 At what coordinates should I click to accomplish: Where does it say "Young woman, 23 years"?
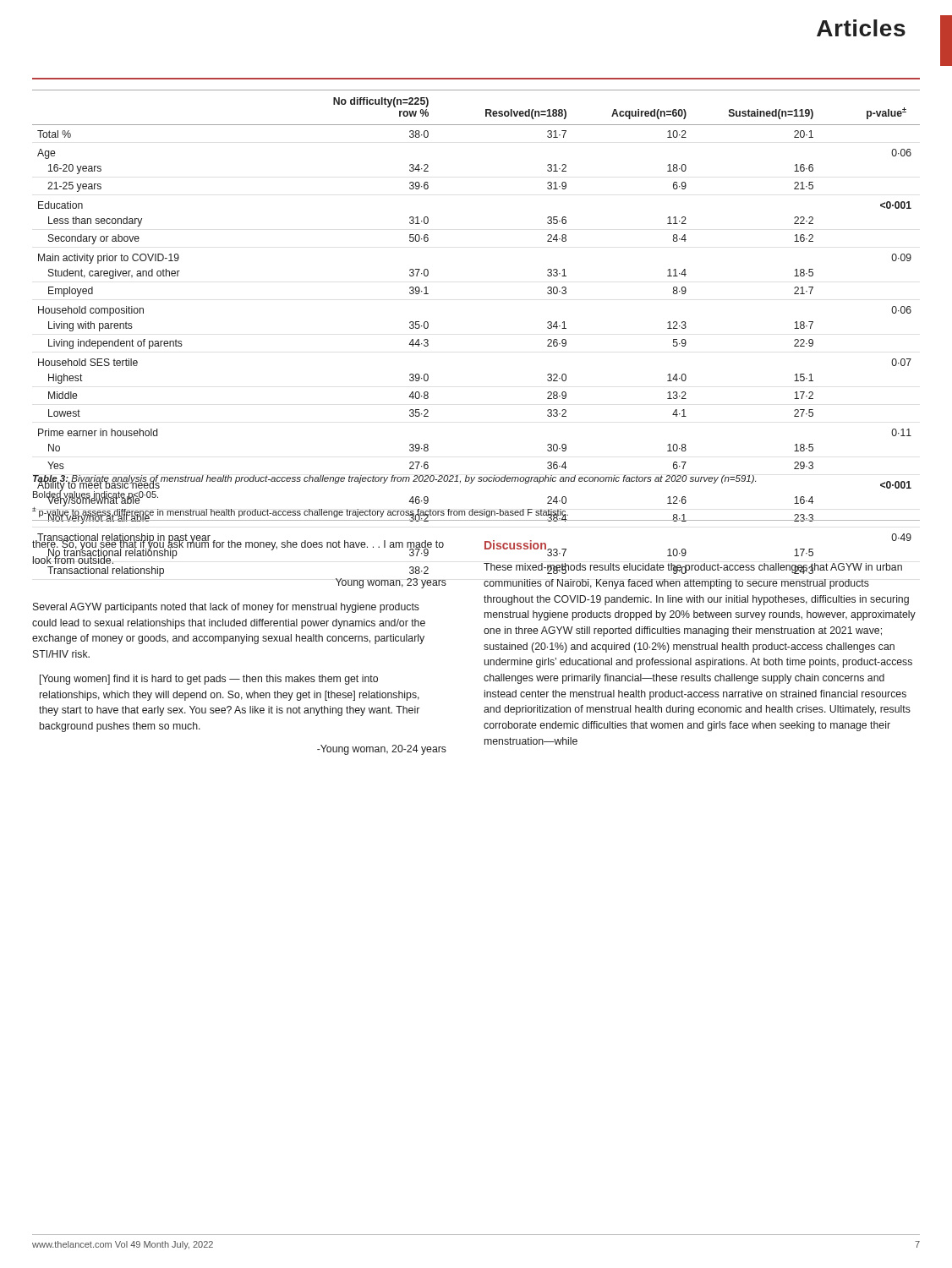pos(391,583)
